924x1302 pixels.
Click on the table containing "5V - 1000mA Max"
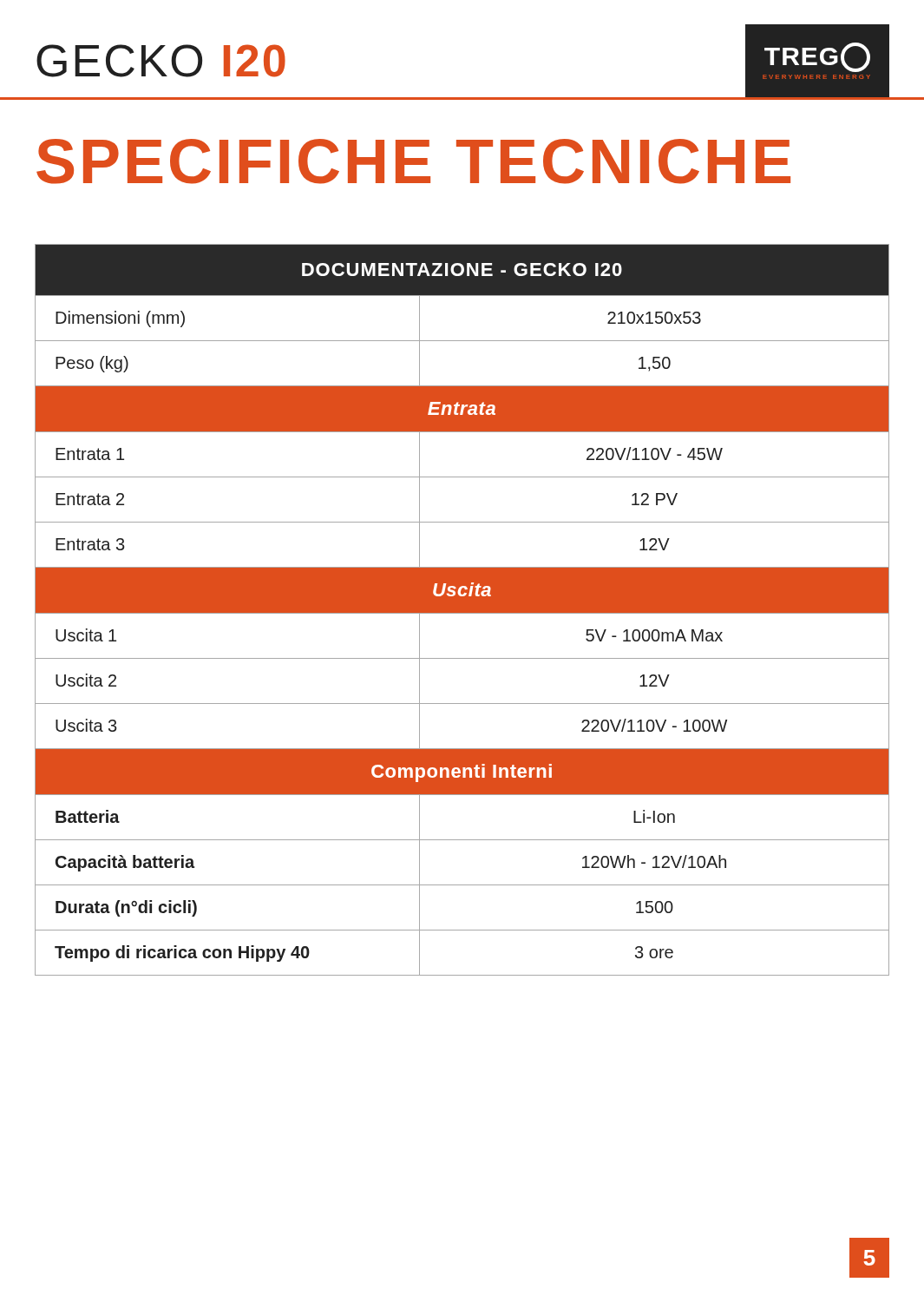tap(462, 603)
